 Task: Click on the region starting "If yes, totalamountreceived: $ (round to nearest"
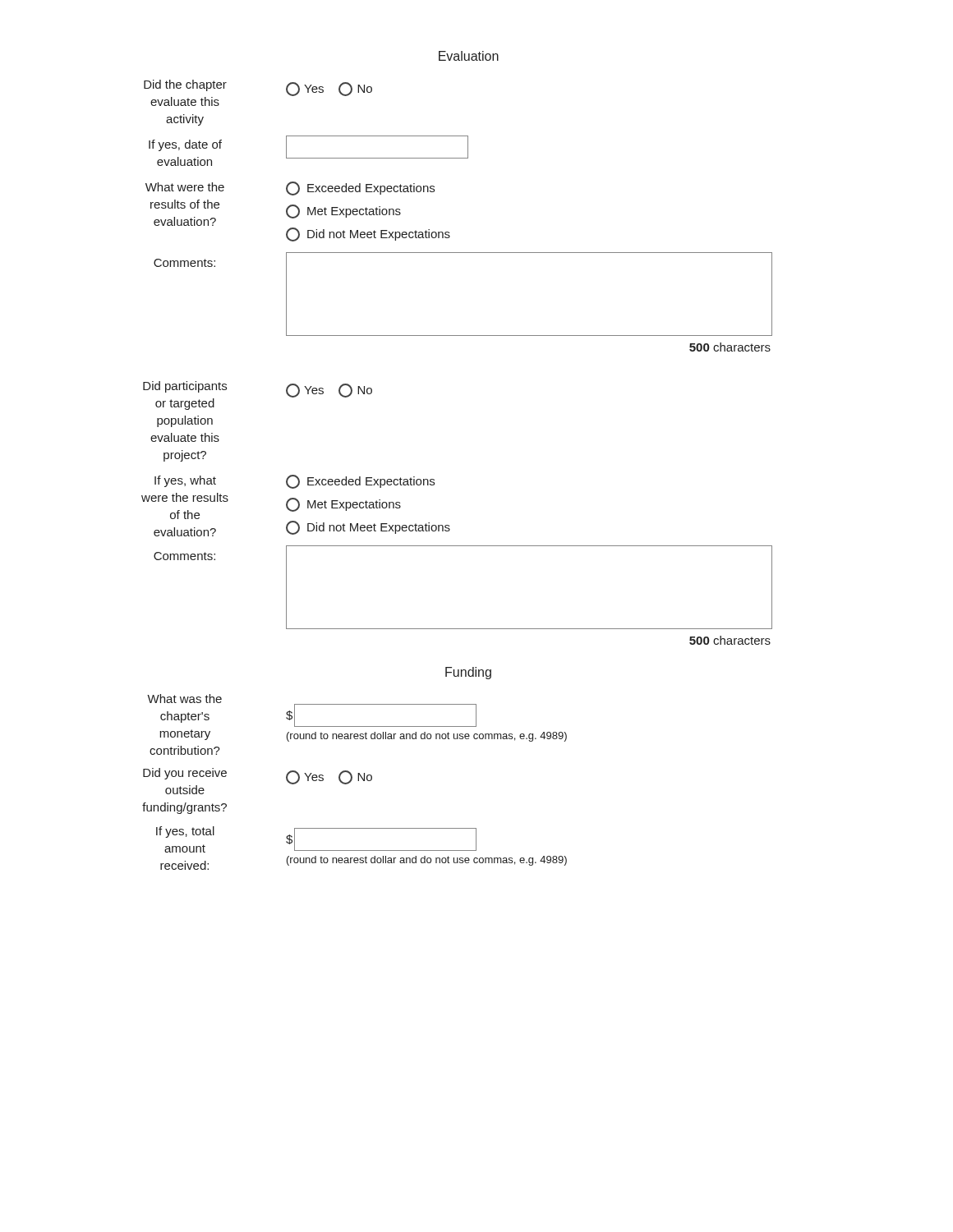[468, 848]
